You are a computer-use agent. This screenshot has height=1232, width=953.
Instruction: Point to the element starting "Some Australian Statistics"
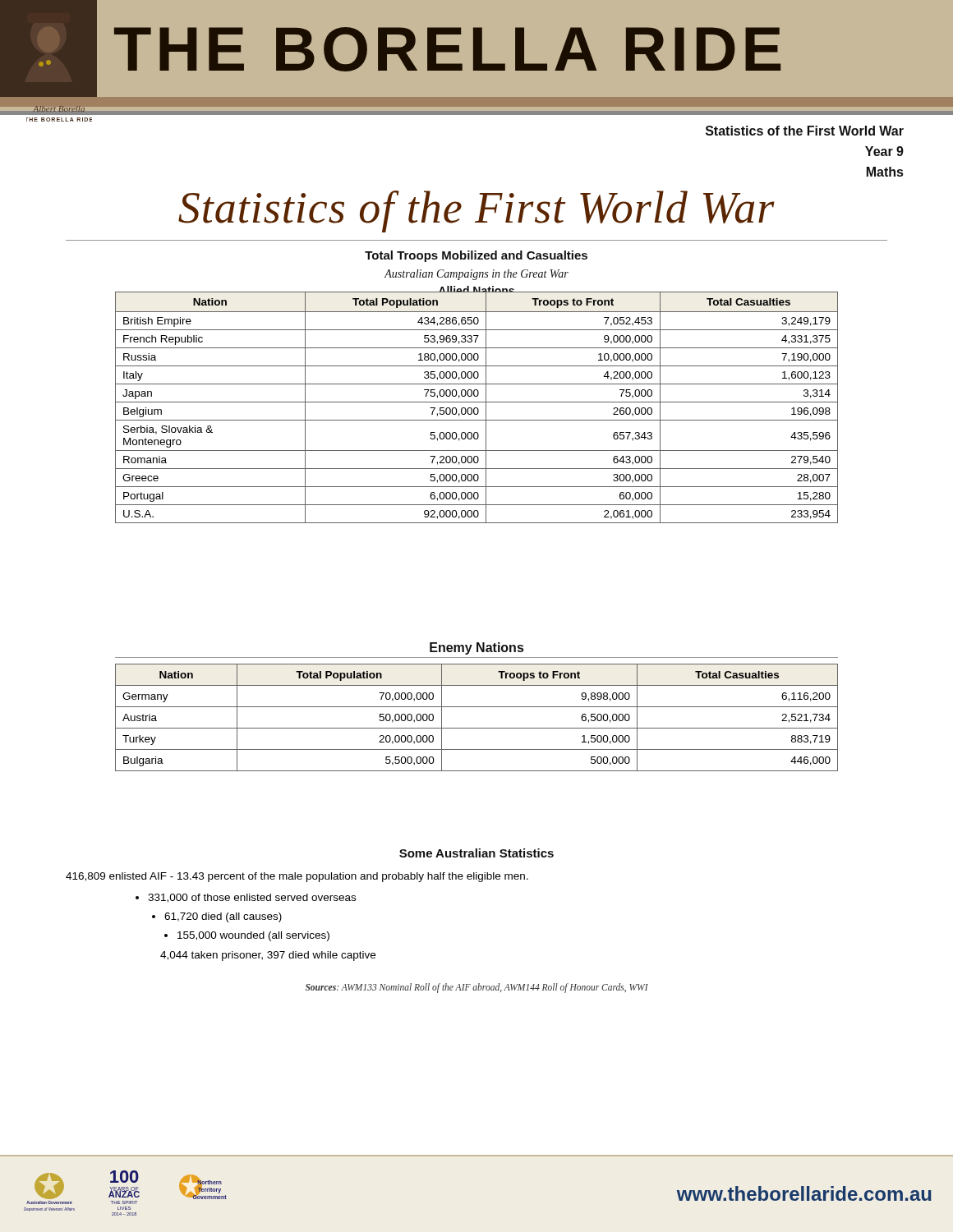(x=476, y=853)
